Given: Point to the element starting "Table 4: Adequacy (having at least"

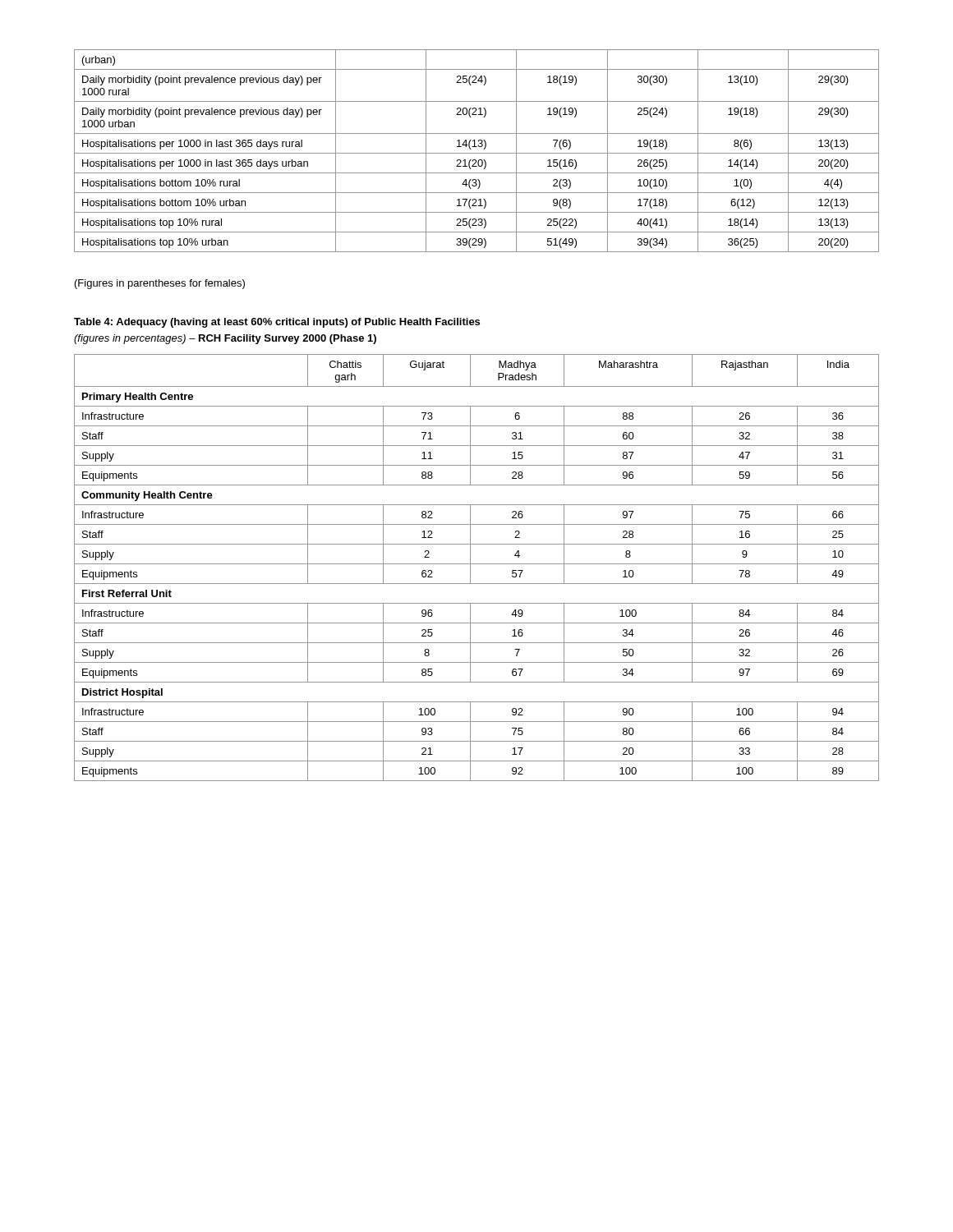Looking at the screenshot, I should (277, 330).
